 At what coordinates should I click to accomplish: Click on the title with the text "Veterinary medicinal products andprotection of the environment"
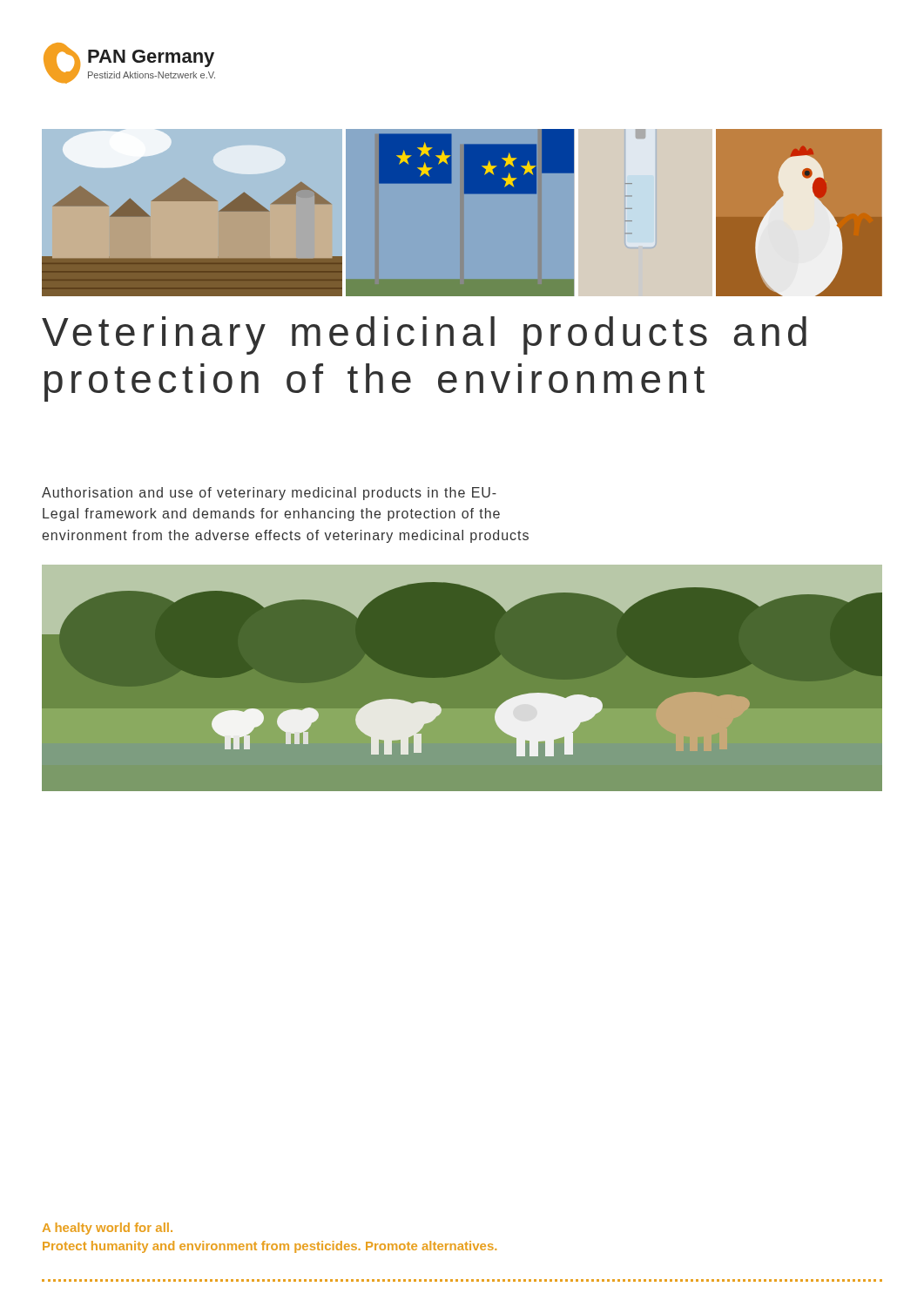(x=462, y=356)
